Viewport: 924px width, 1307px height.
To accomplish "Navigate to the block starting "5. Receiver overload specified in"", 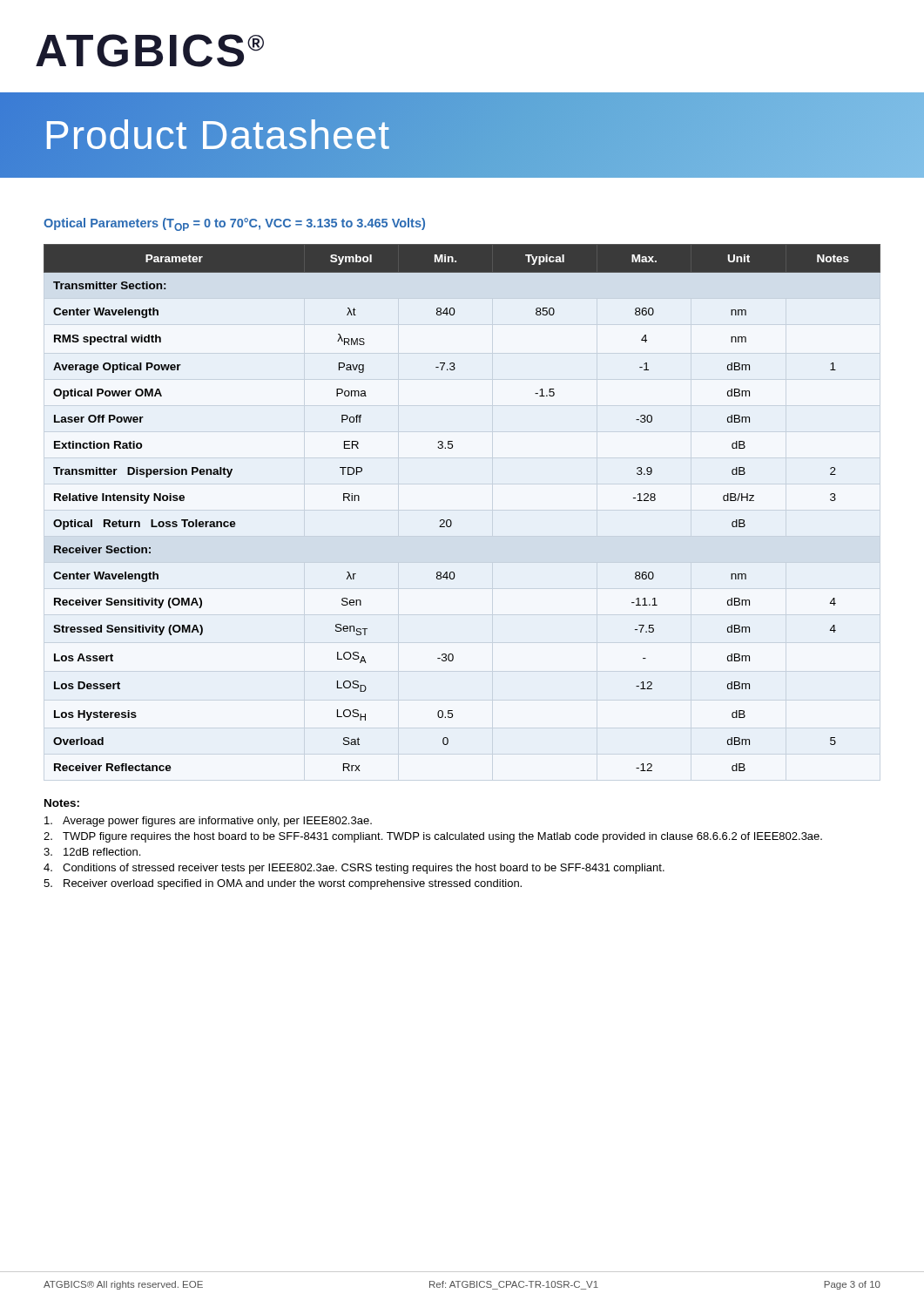I will (283, 883).
